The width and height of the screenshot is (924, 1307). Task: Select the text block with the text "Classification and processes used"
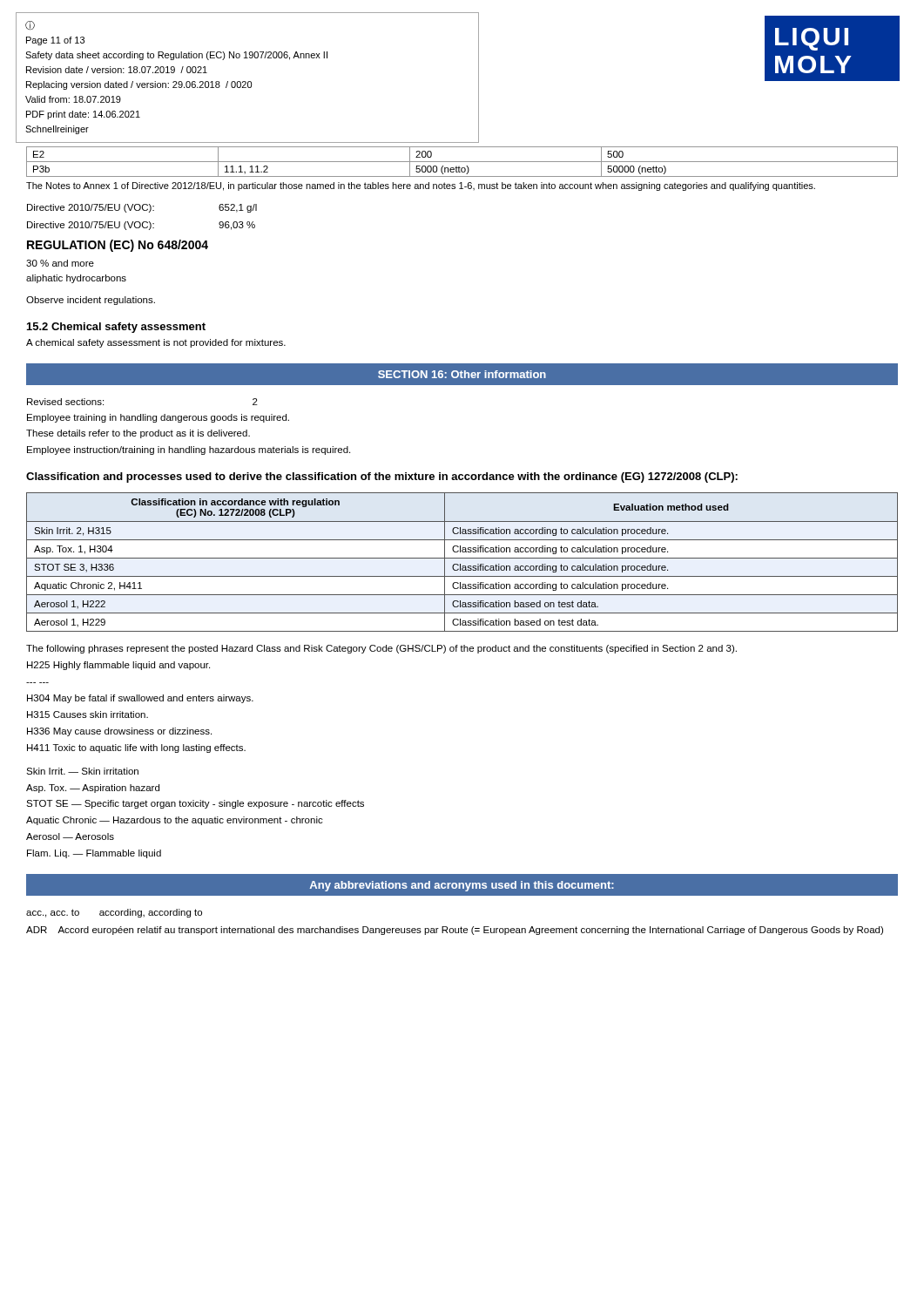[382, 476]
